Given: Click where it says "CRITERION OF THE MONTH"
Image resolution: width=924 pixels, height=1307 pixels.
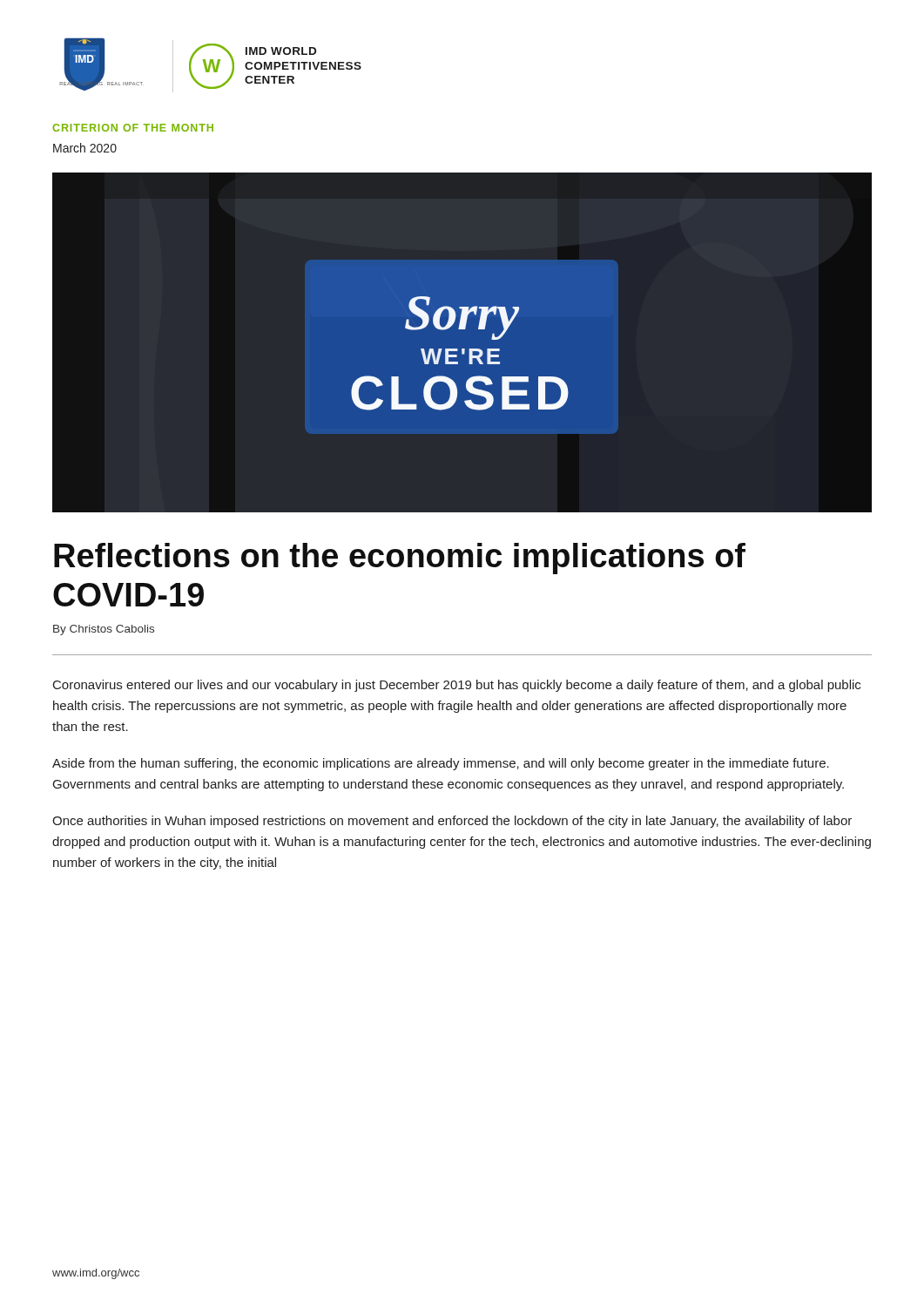Looking at the screenshot, I should coord(134,128).
